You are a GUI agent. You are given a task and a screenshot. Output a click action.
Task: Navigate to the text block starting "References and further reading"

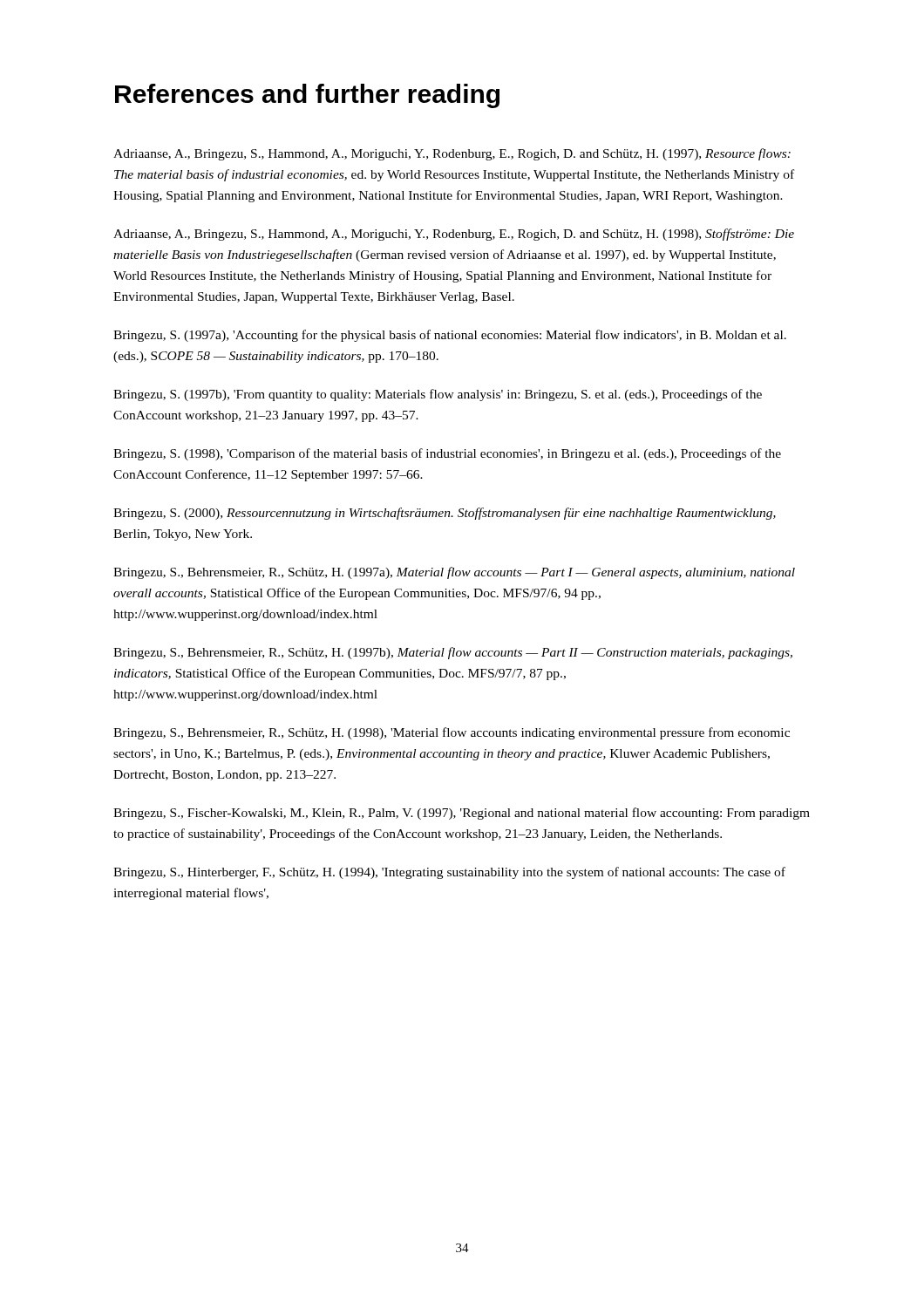click(x=307, y=94)
